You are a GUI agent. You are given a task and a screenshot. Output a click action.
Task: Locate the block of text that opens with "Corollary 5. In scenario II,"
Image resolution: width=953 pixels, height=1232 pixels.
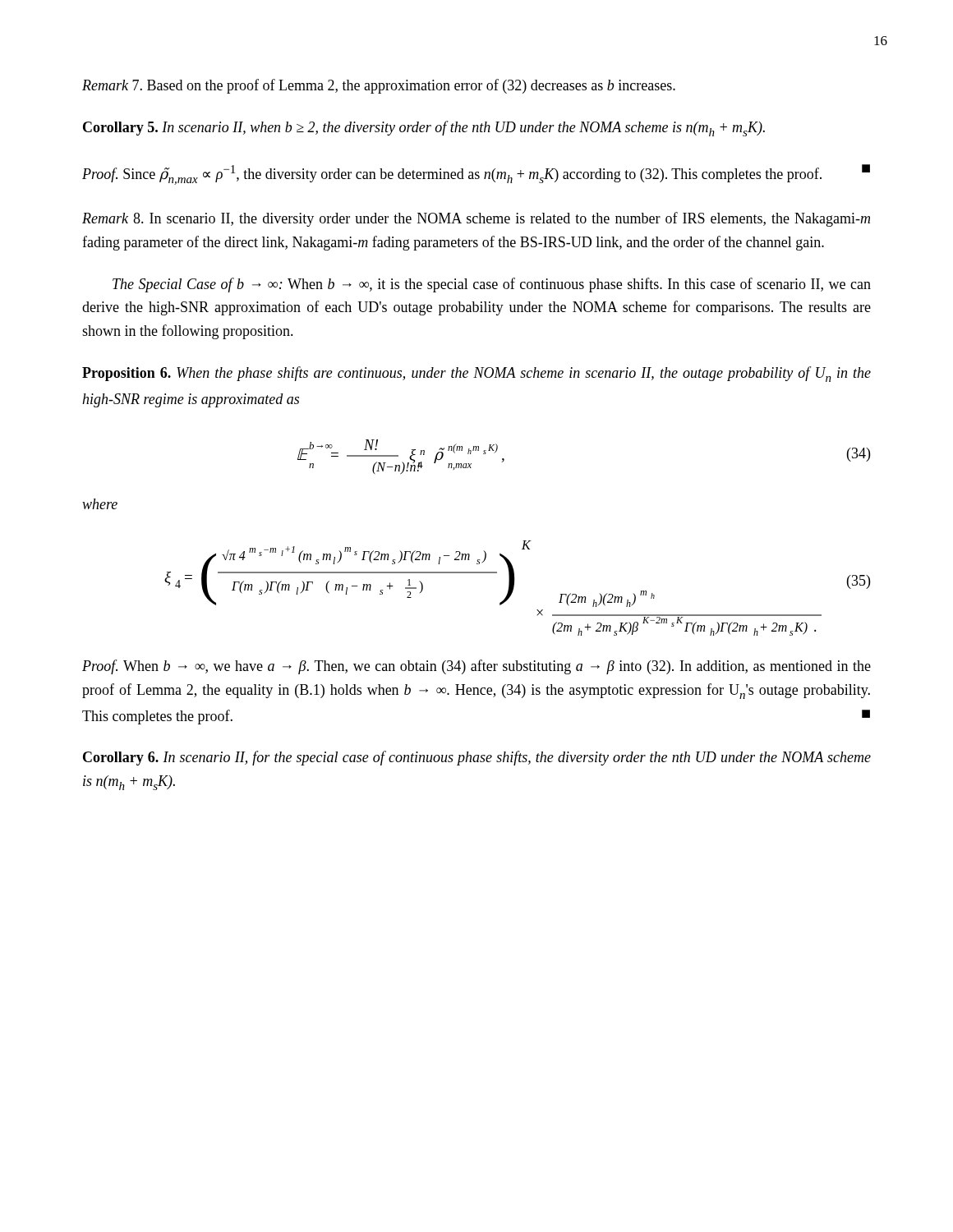(x=424, y=129)
